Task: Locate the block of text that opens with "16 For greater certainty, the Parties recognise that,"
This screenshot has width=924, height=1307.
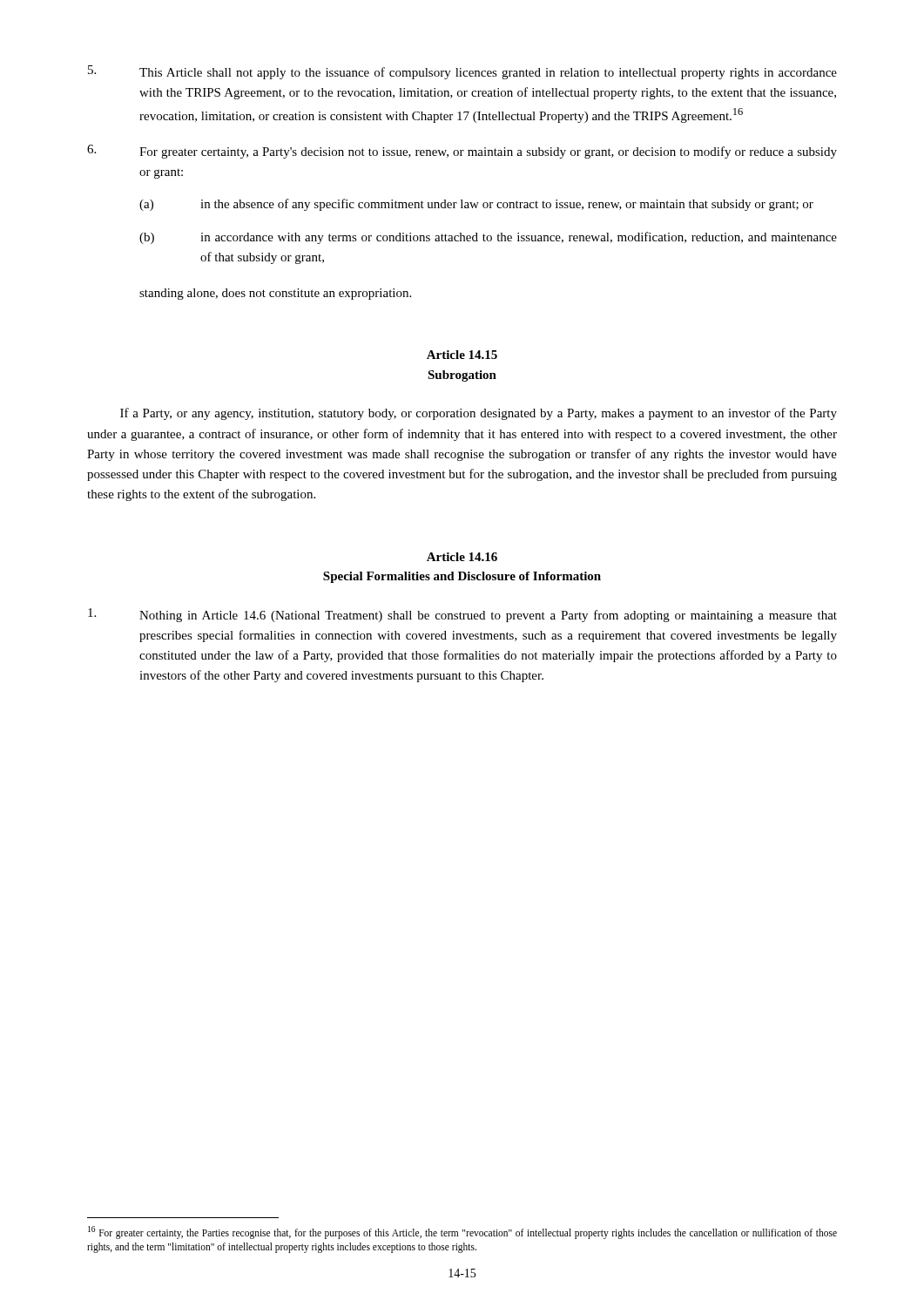Action: pos(462,1238)
